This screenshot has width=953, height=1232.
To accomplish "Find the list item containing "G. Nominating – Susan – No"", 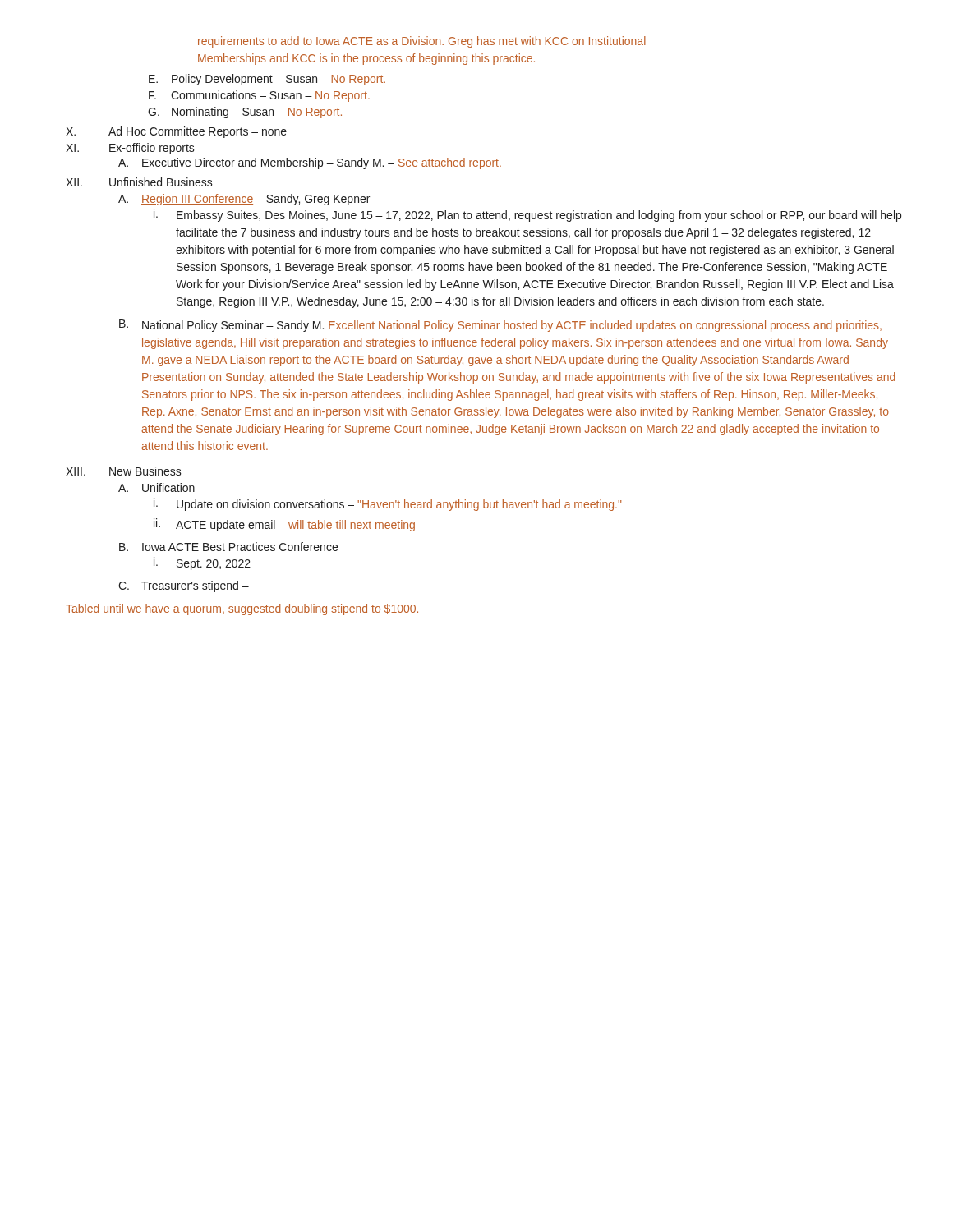I will point(245,113).
